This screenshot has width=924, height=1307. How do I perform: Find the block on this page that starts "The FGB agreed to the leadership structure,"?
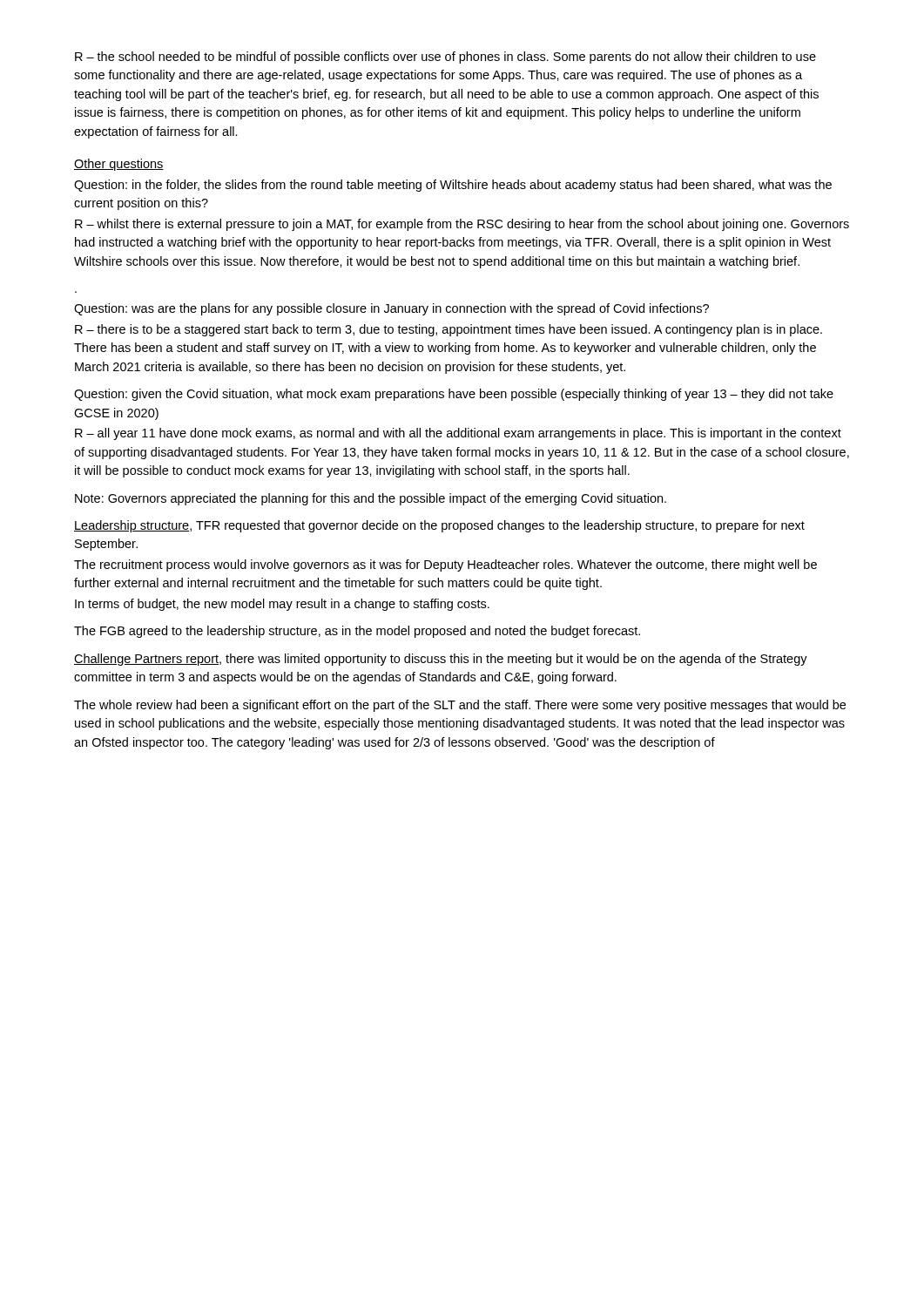(358, 631)
